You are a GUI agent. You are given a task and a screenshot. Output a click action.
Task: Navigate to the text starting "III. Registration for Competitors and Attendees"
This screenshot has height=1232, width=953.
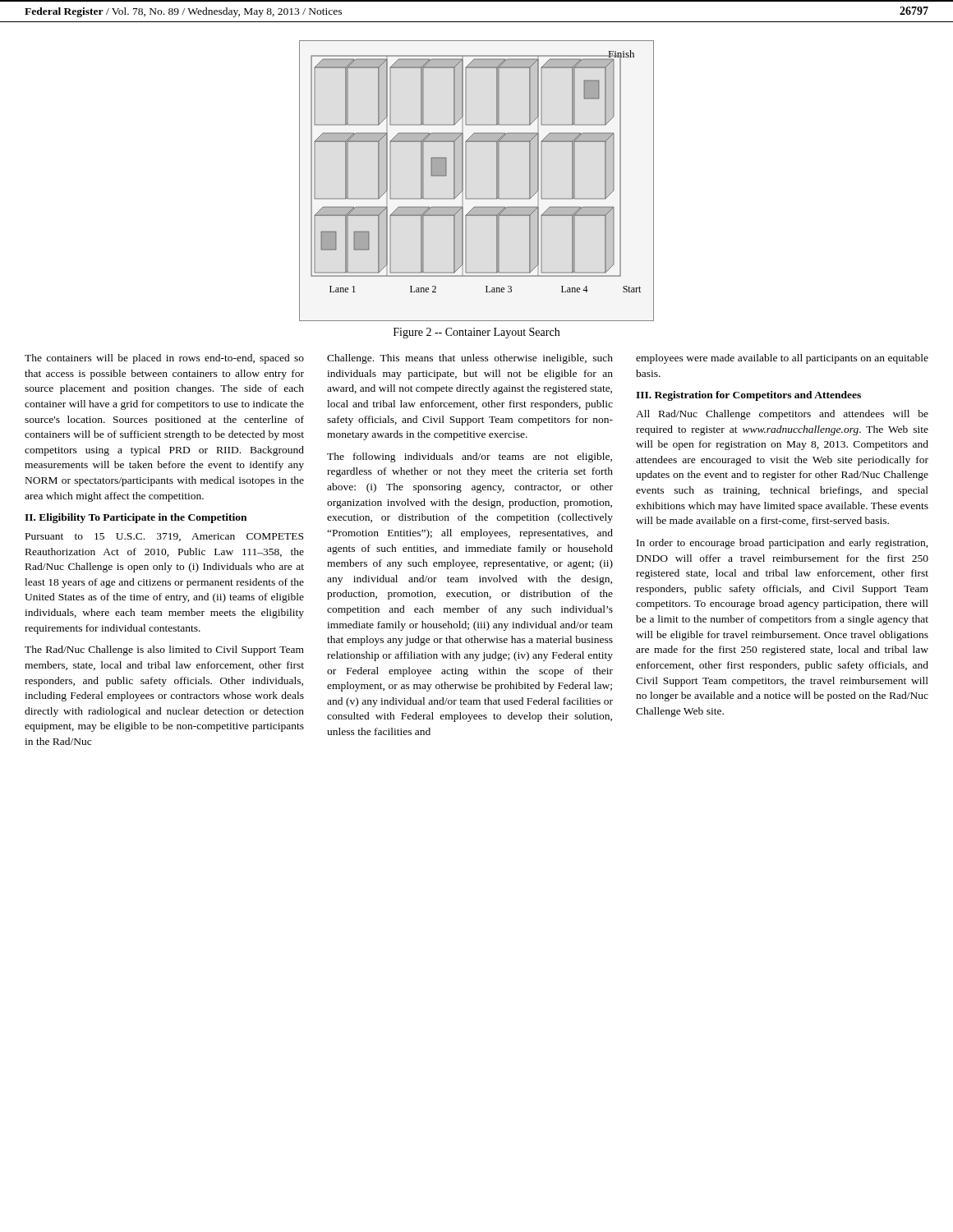point(749,395)
